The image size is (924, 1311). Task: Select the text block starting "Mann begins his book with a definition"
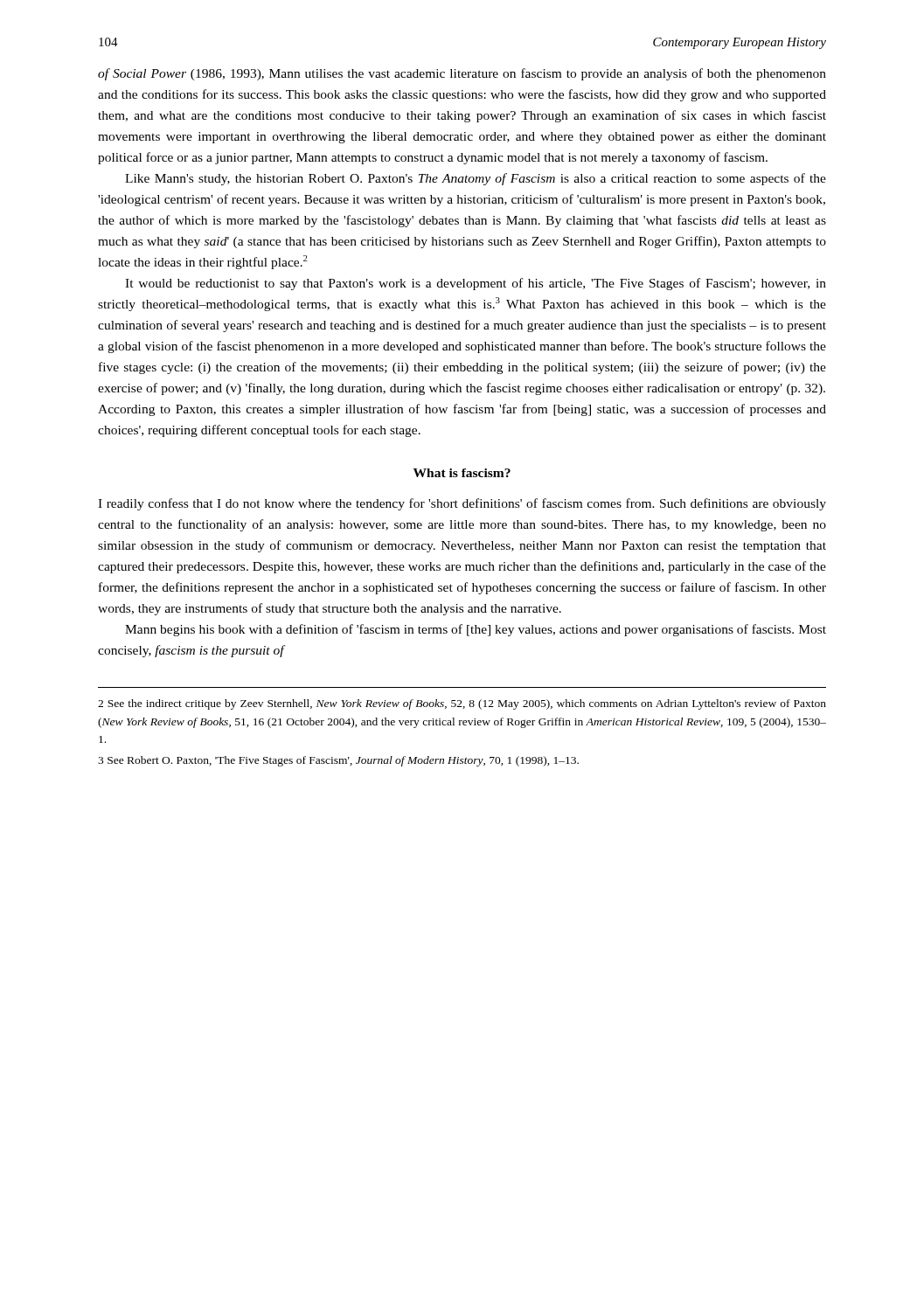click(462, 640)
